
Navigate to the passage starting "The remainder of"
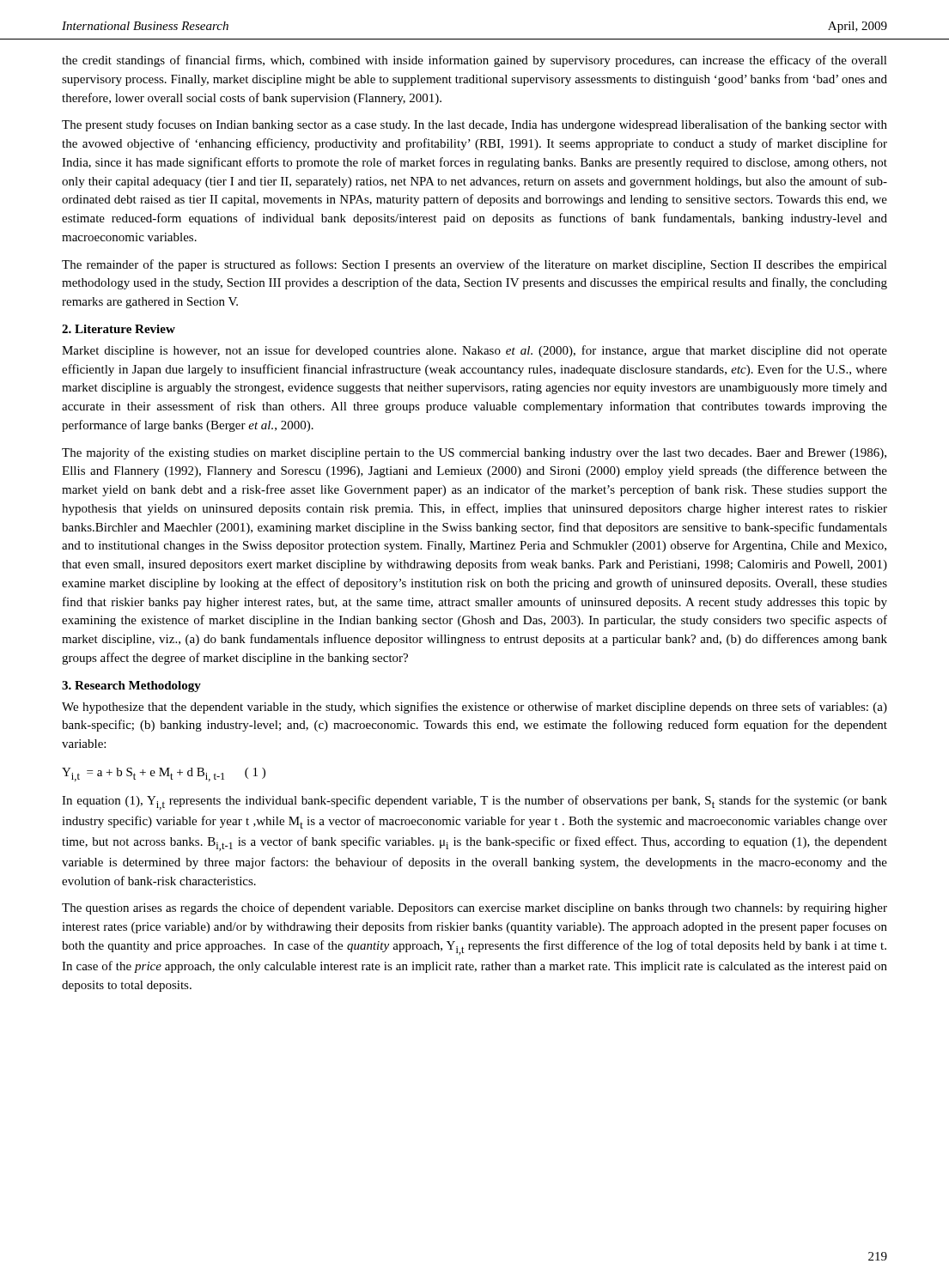[x=474, y=283]
